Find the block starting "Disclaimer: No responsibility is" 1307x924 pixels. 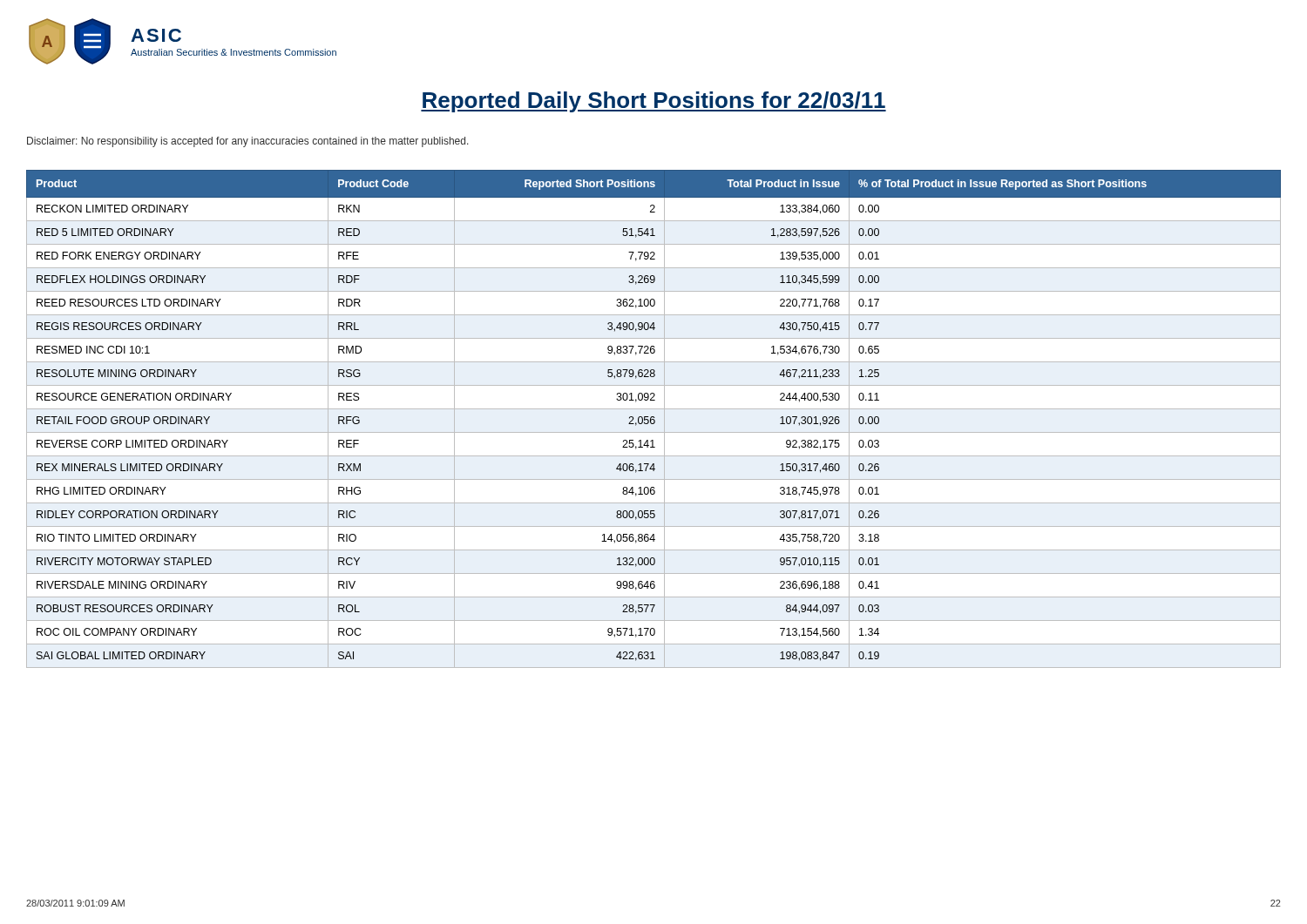248,141
